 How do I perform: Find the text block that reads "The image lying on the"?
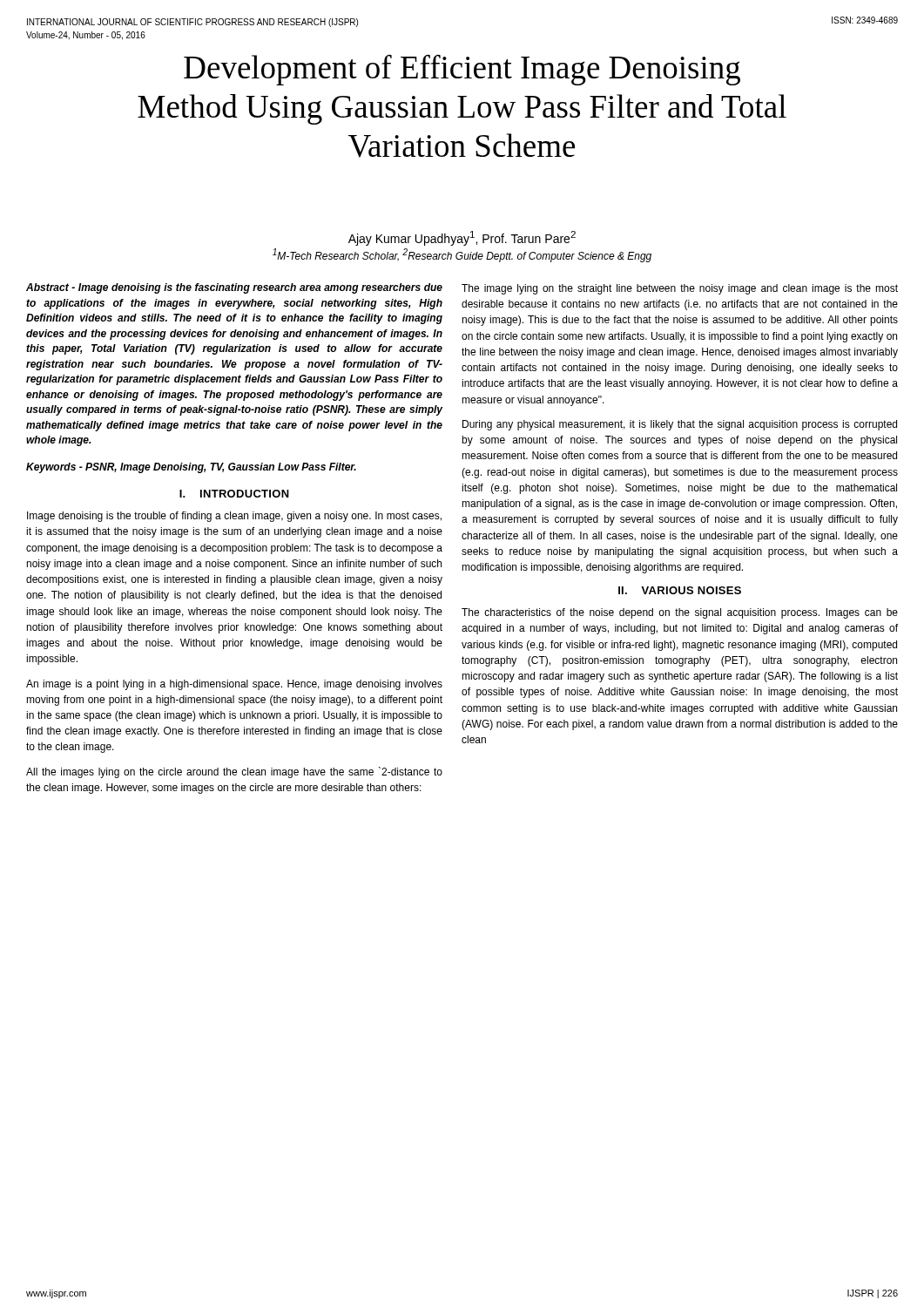[680, 344]
